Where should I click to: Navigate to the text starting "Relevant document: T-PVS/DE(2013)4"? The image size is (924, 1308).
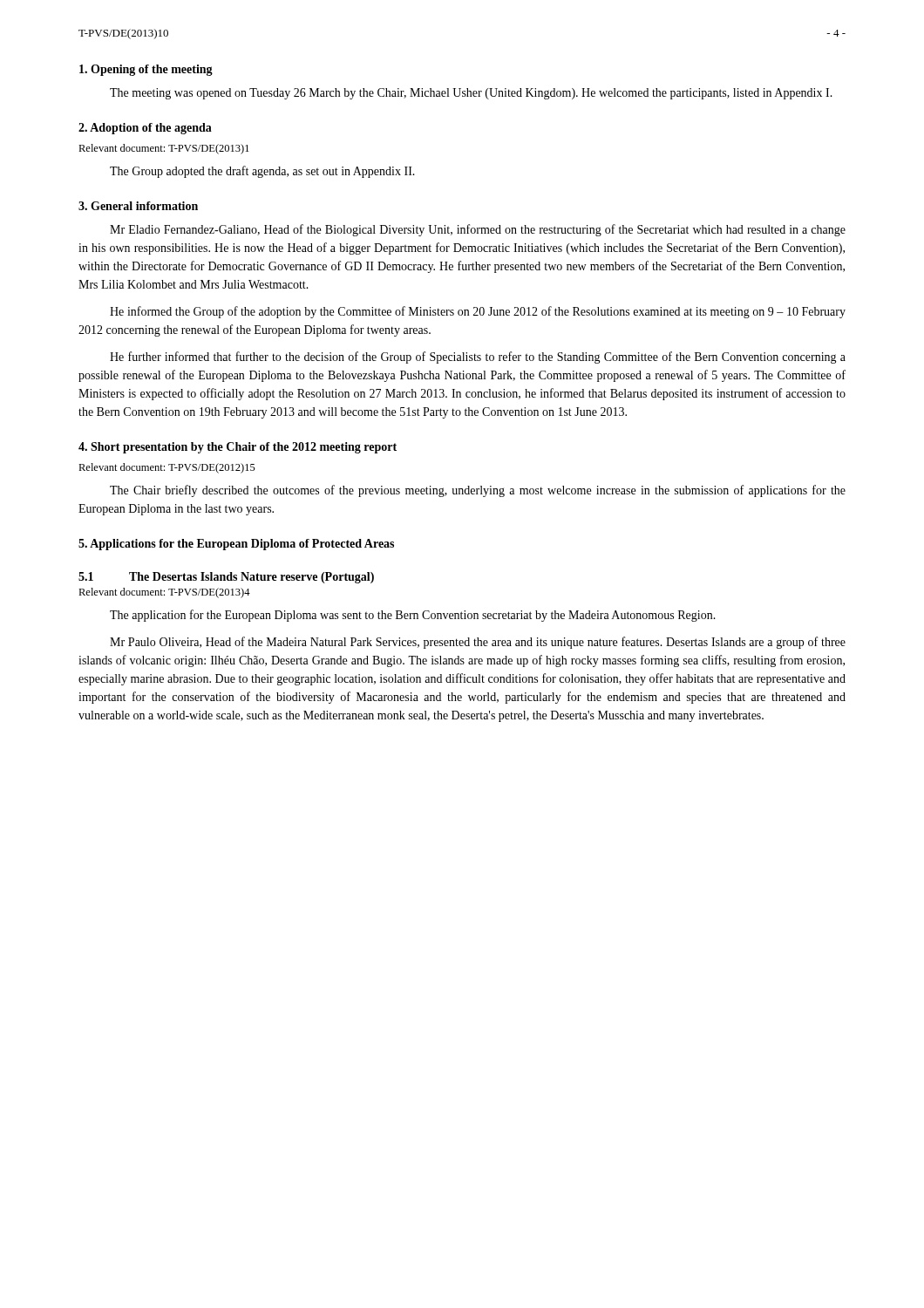[164, 592]
